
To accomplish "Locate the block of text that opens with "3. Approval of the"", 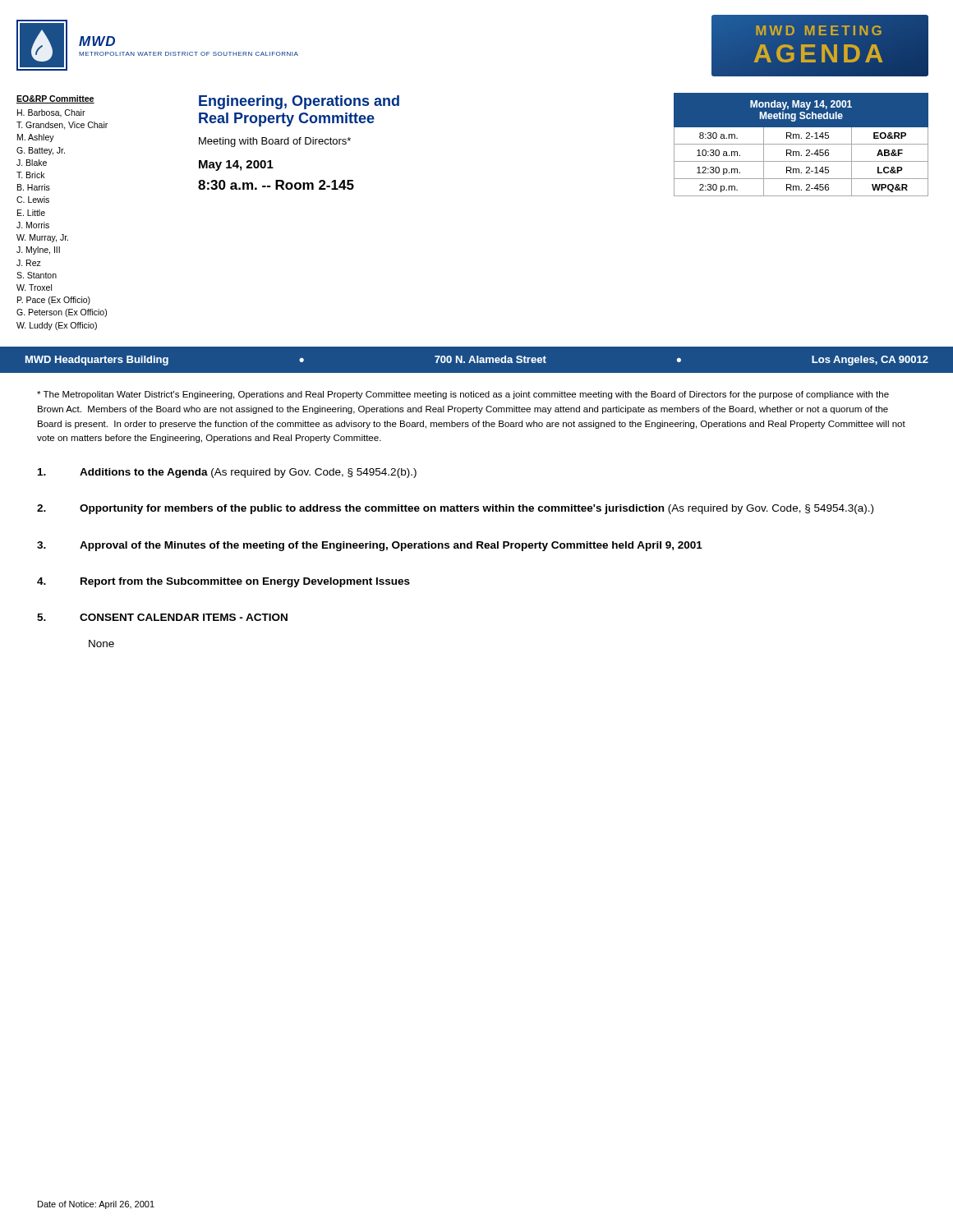I will click(476, 545).
